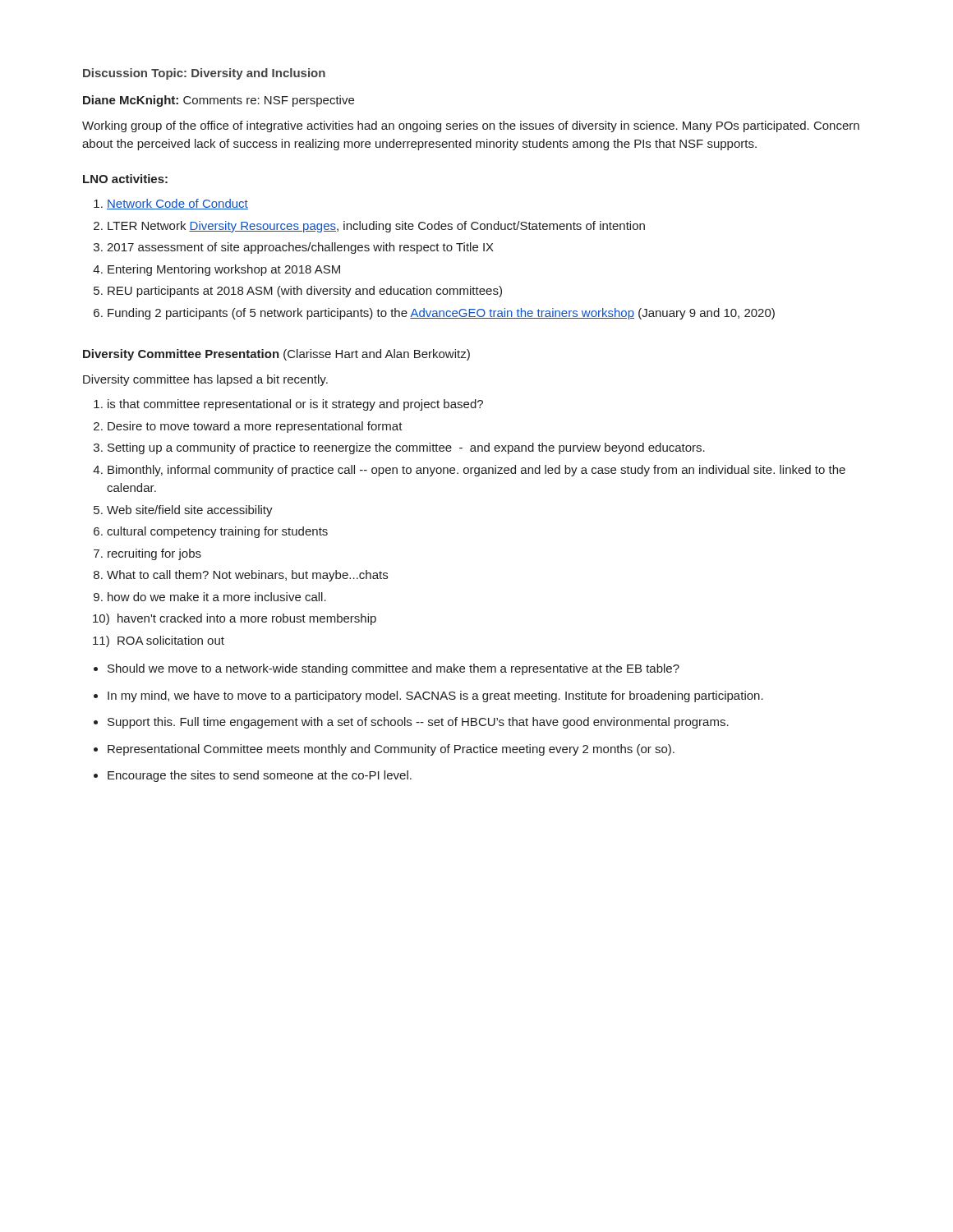Point to the text starting "Diversity Committee Presentation (Clarisse"
Screen dimensions: 1232x953
click(x=276, y=354)
